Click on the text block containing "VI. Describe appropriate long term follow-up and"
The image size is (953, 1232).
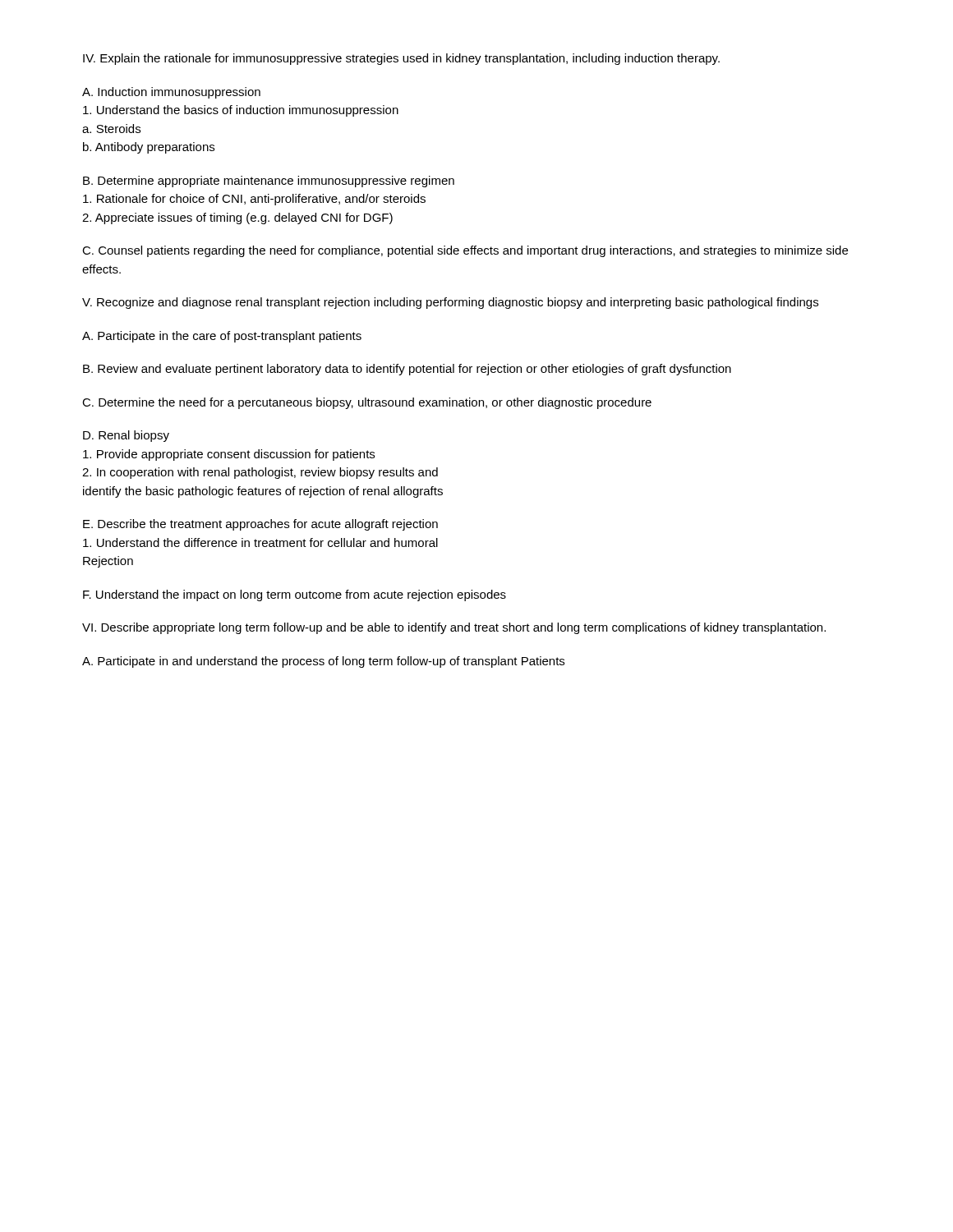454,627
